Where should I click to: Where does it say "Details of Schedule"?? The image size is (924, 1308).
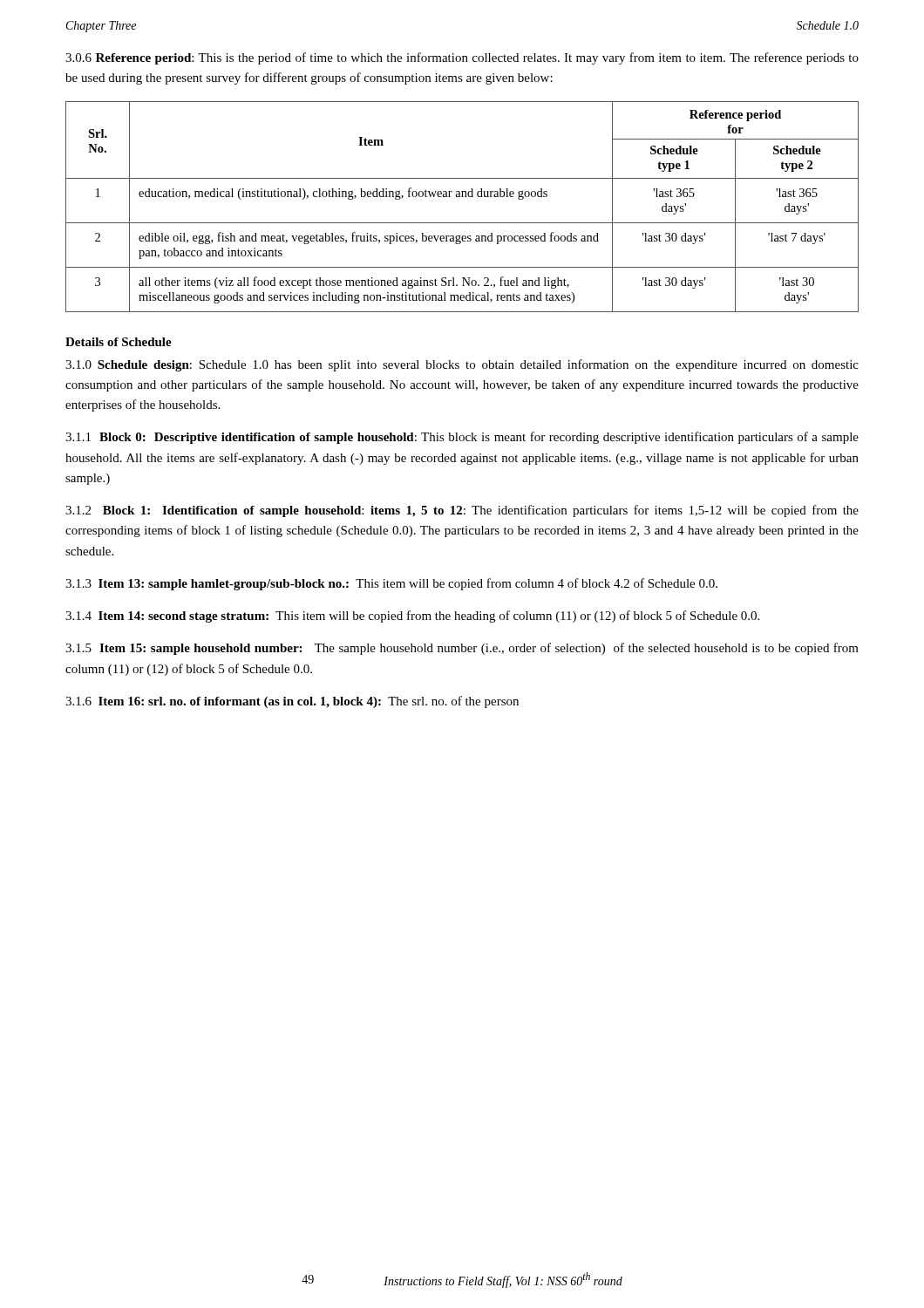pos(118,341)
